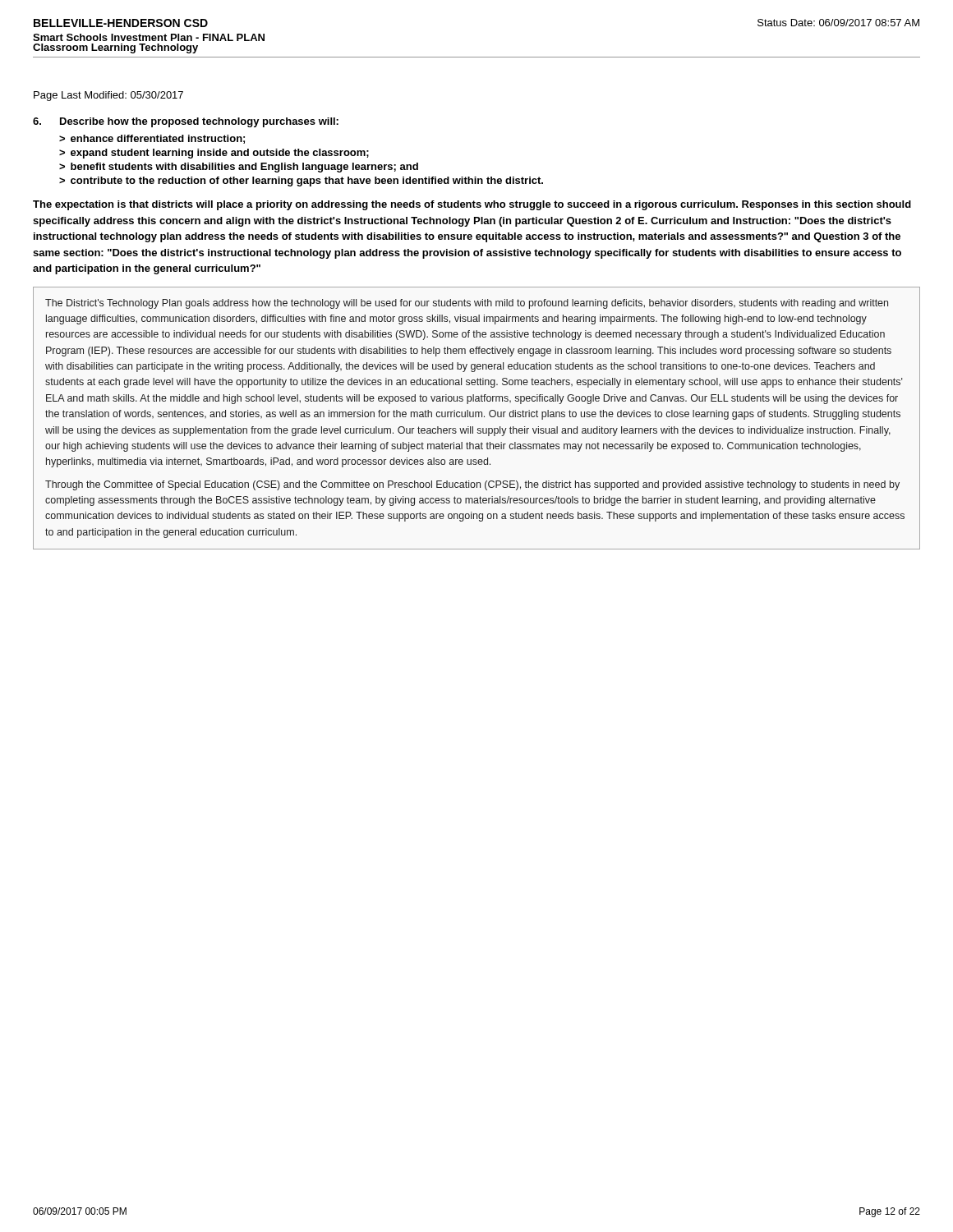Click on the text block starting "> expand student learning inside and outside"

214,152
